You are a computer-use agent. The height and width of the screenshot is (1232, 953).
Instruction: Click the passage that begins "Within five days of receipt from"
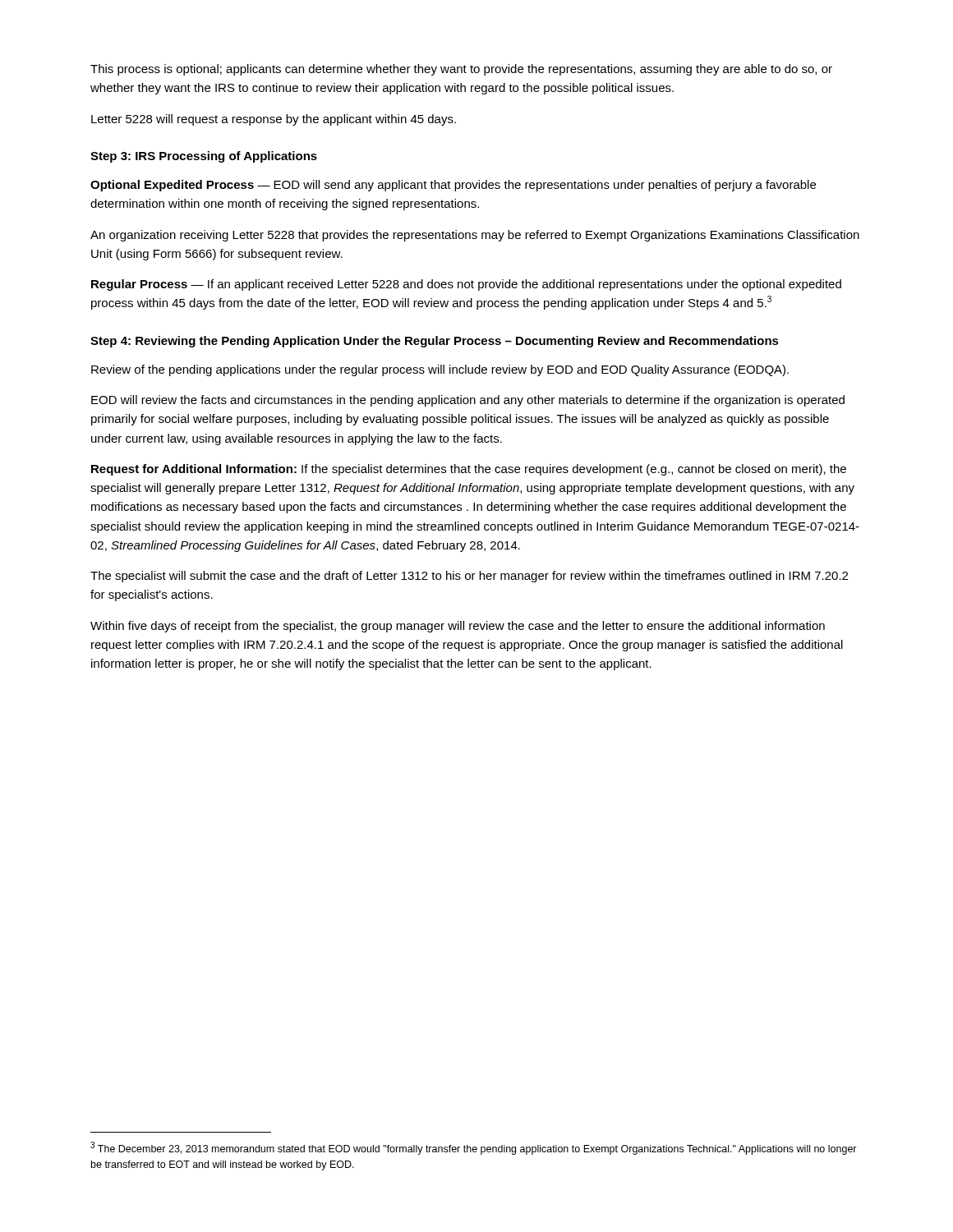(467, 644)
